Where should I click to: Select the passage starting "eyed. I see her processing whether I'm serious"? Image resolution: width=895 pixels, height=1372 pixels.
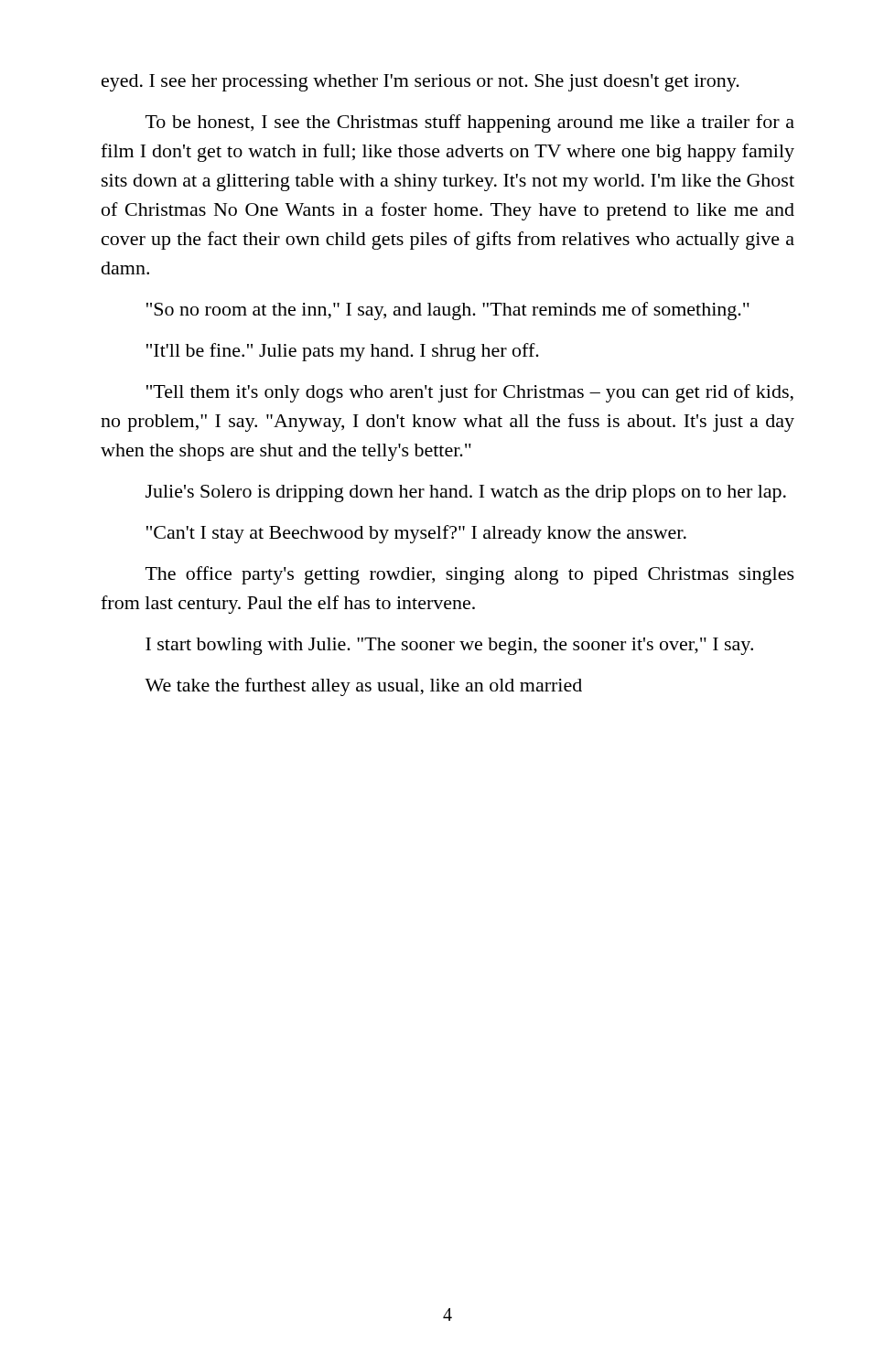click(448, 383)
